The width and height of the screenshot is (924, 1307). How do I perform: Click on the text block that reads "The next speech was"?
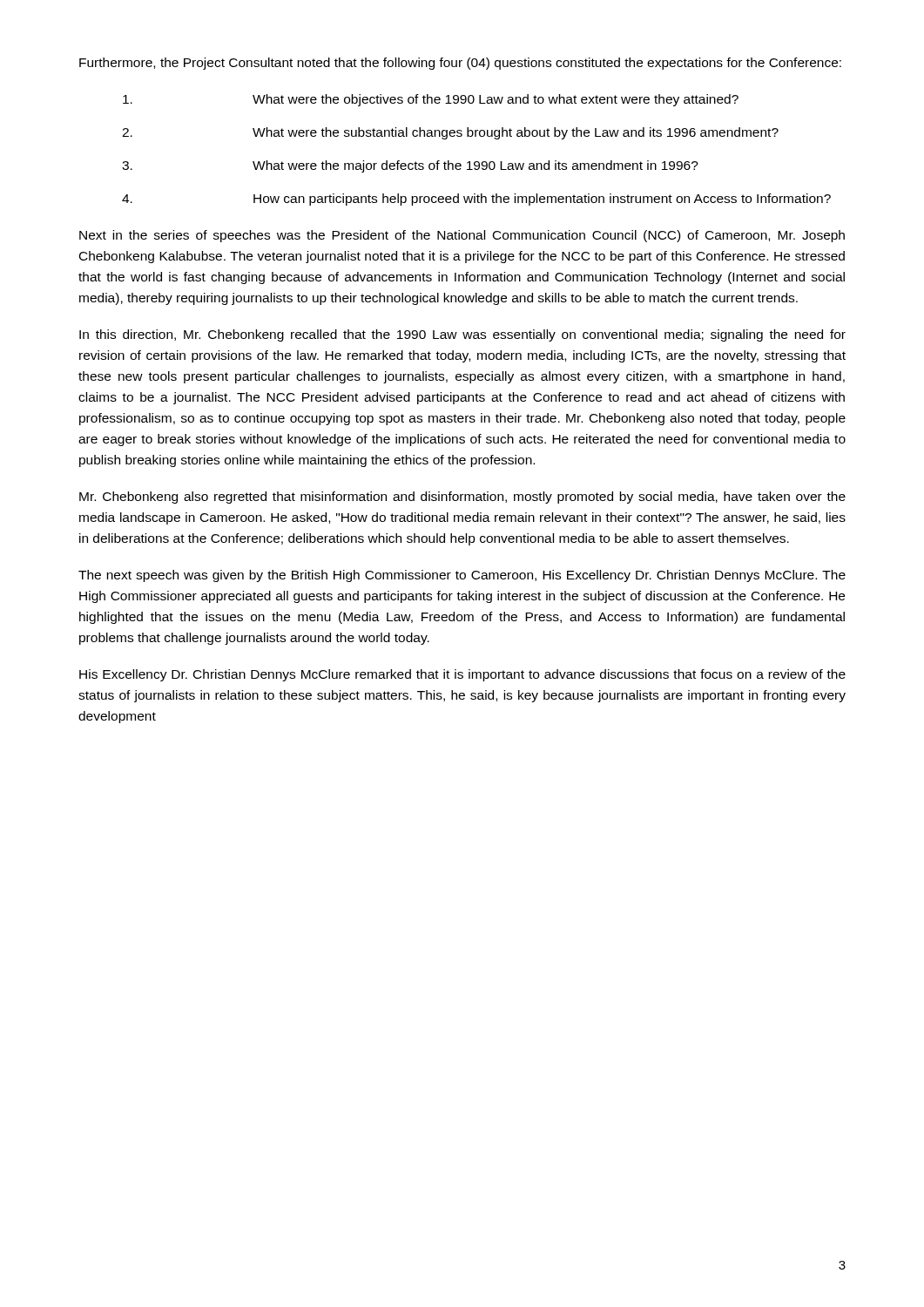tap(462, 607)
